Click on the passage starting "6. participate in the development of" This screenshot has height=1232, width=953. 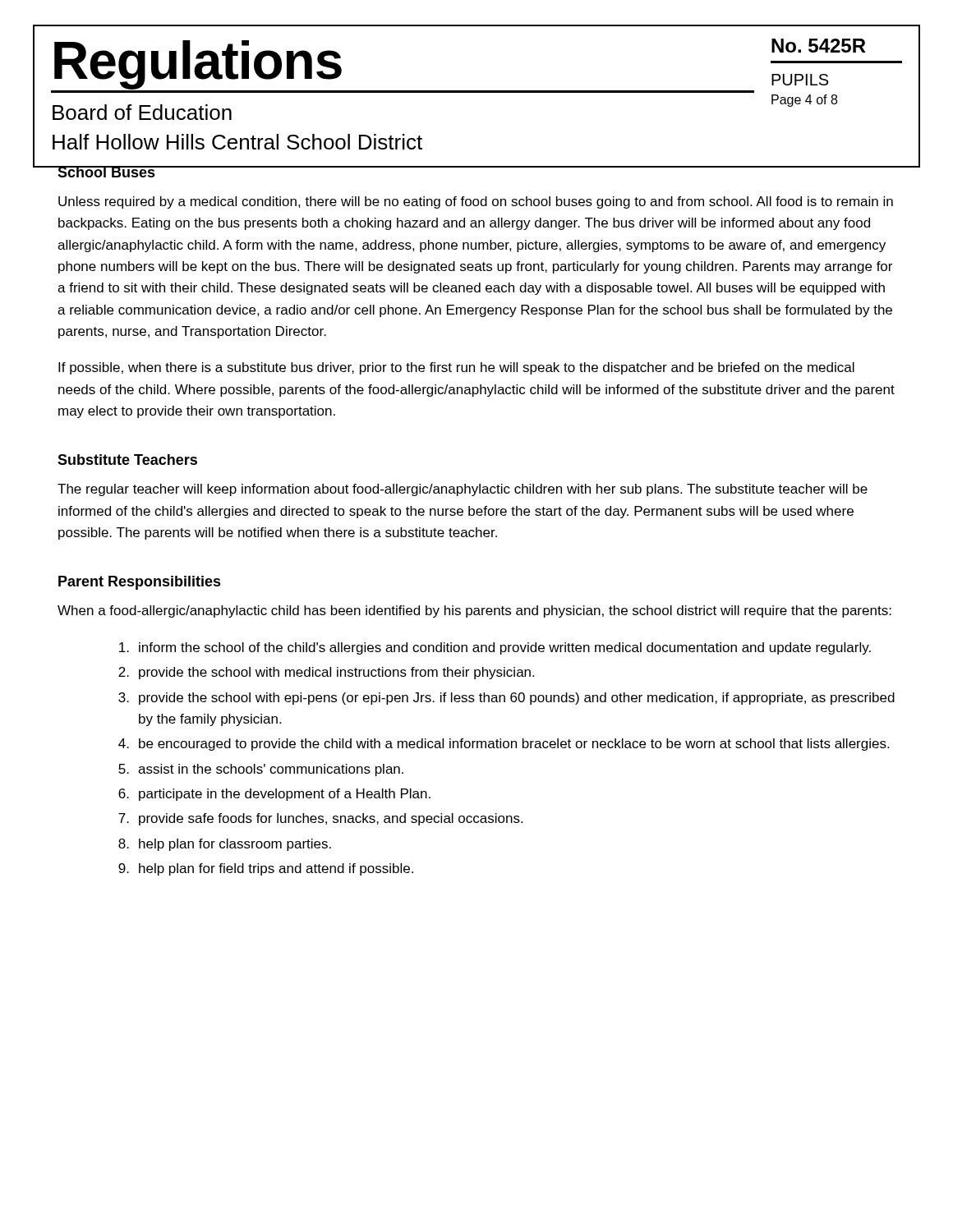(x=274, y=795)
